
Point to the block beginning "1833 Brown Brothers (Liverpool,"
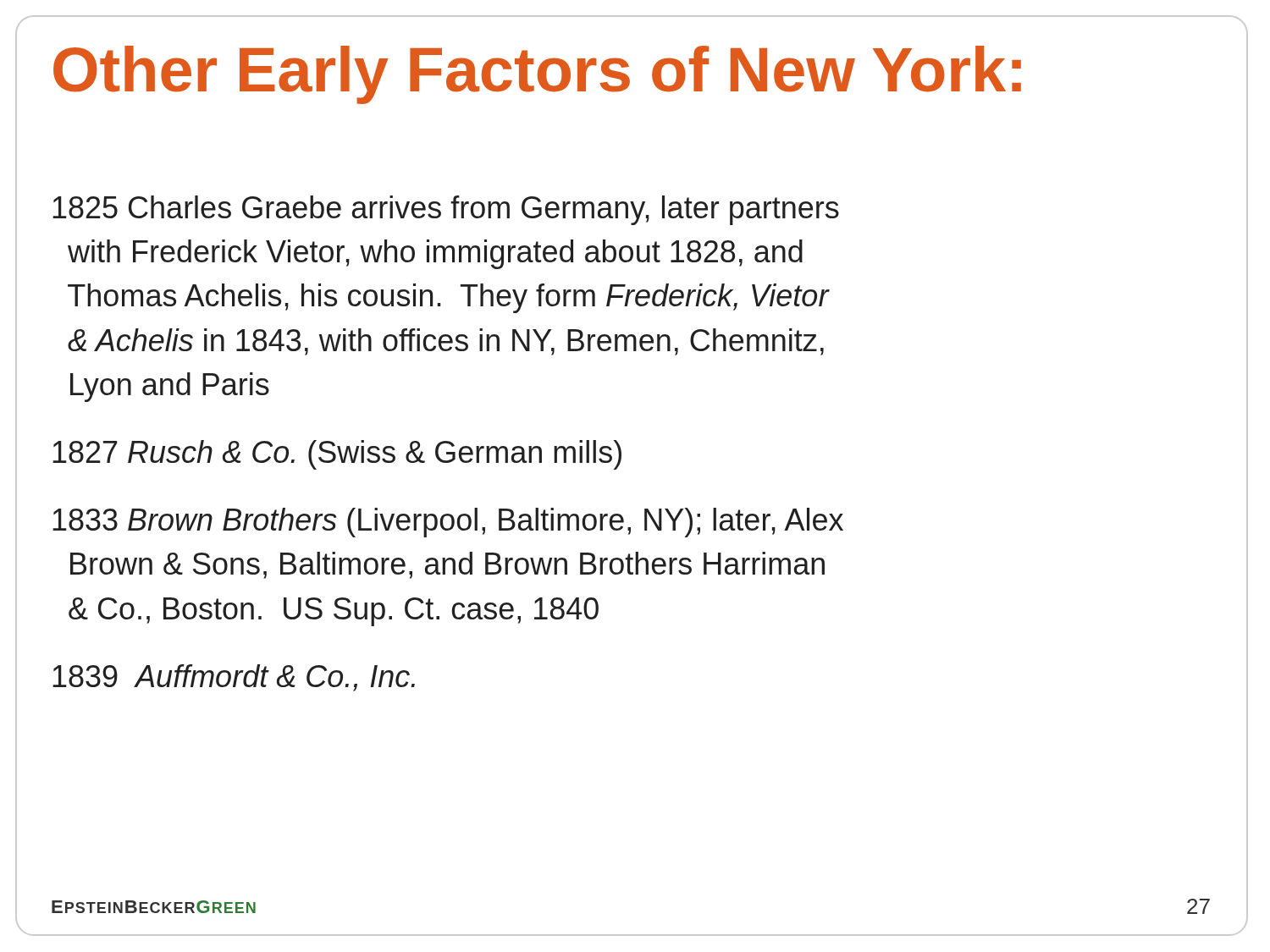(447, 564)
